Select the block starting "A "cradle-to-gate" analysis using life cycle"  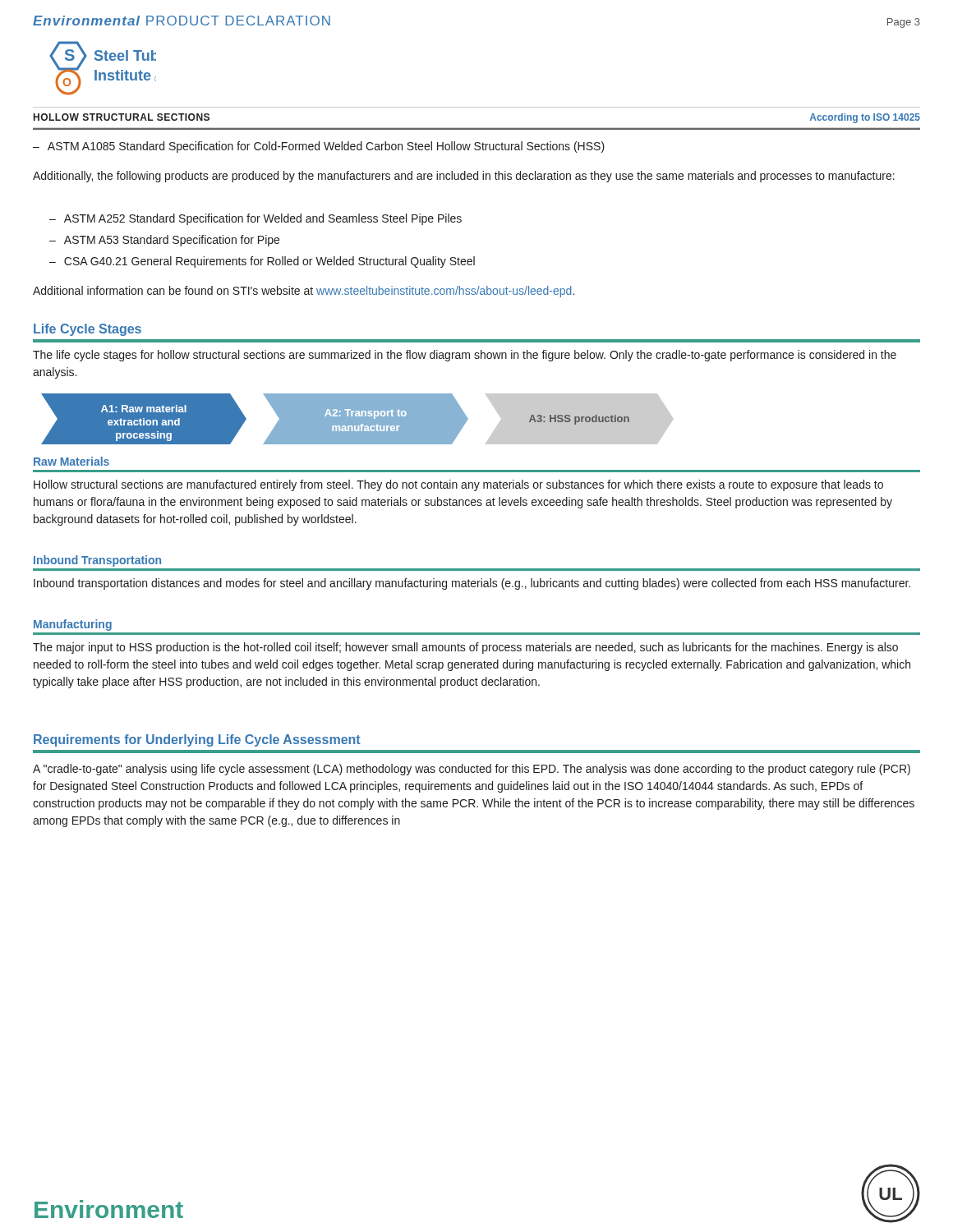pos(474,795)
